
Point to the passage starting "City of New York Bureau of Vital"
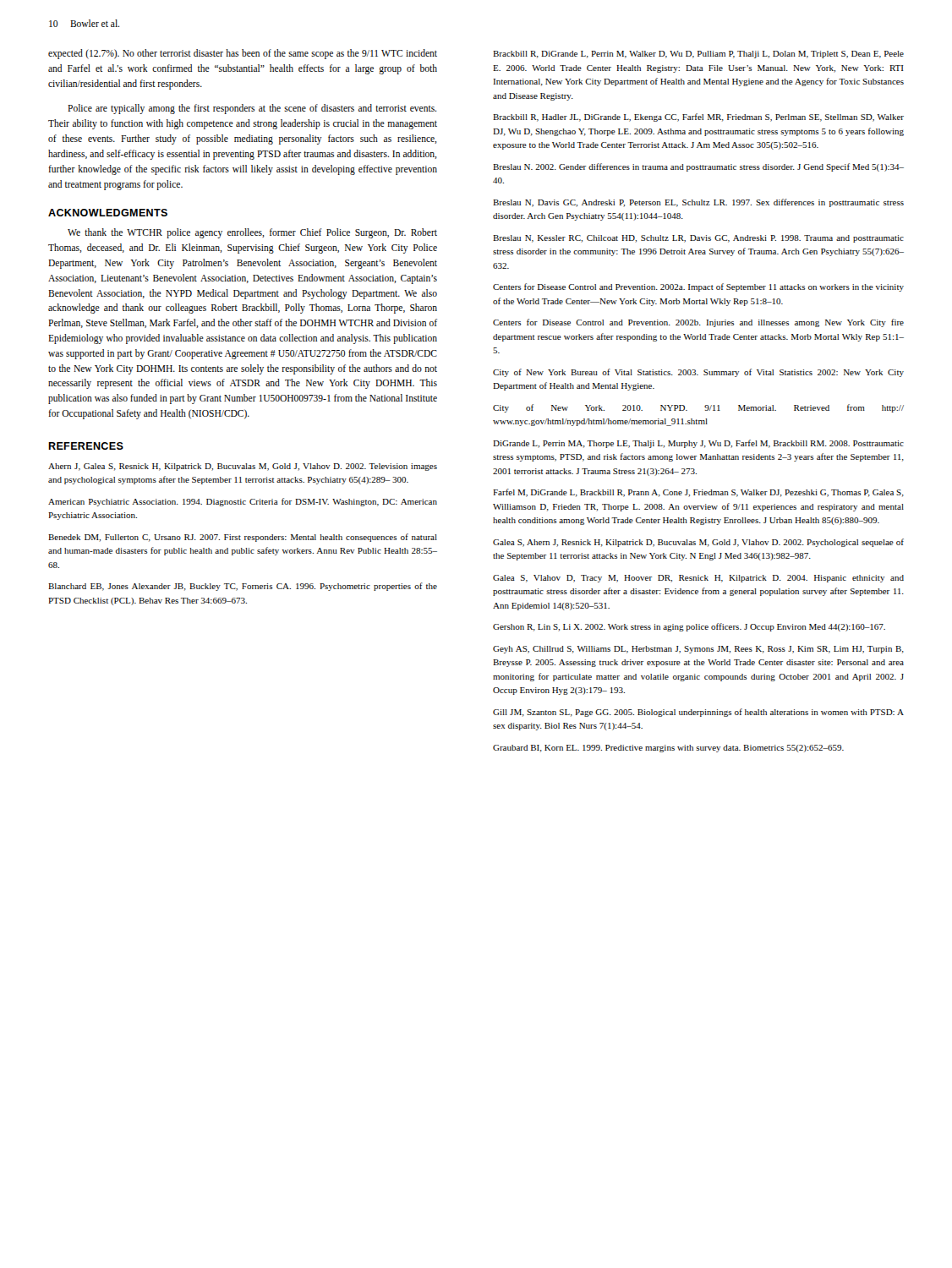(x=698, y=378)
